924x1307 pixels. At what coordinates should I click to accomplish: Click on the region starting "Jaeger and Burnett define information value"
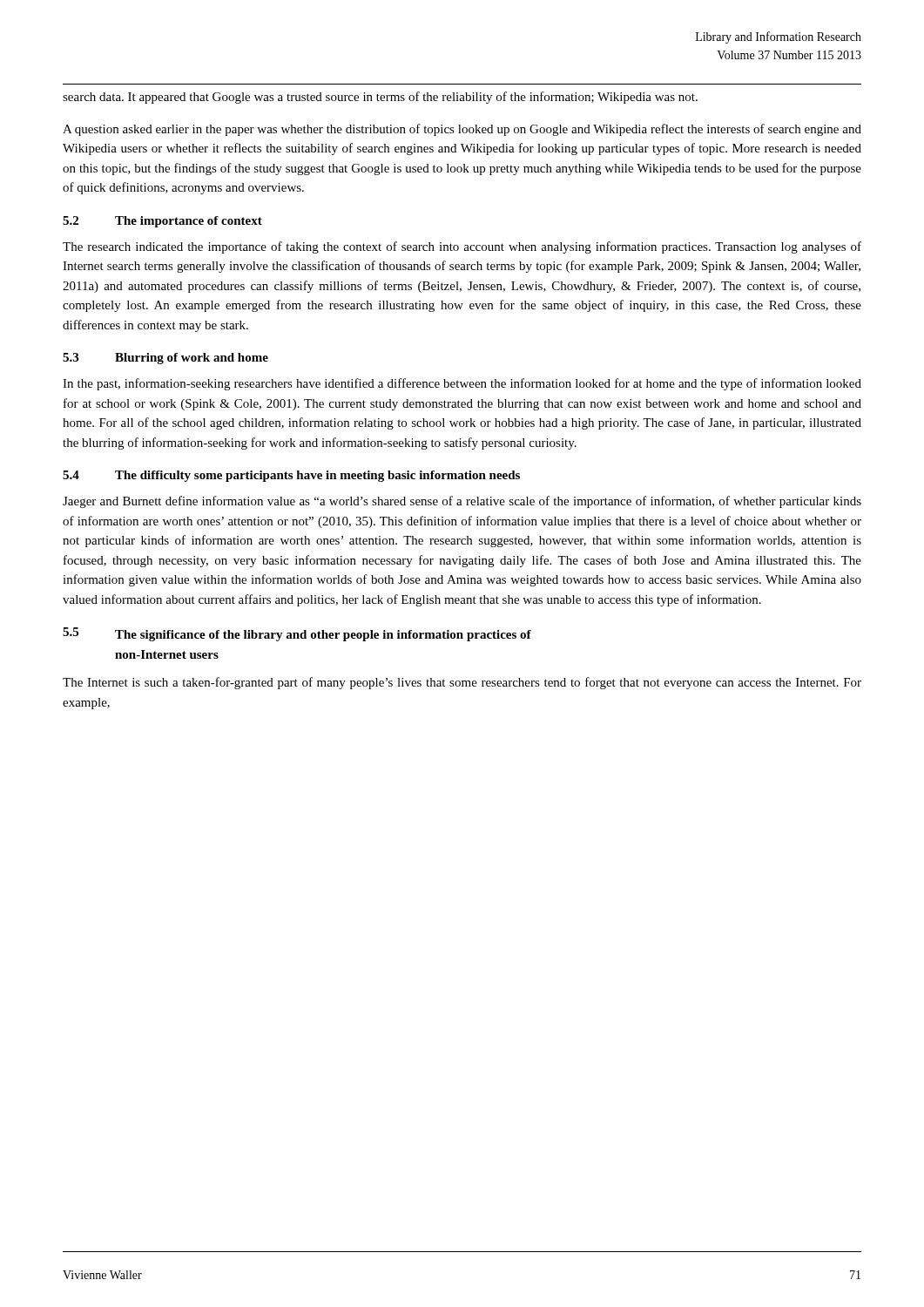[462, 550]
